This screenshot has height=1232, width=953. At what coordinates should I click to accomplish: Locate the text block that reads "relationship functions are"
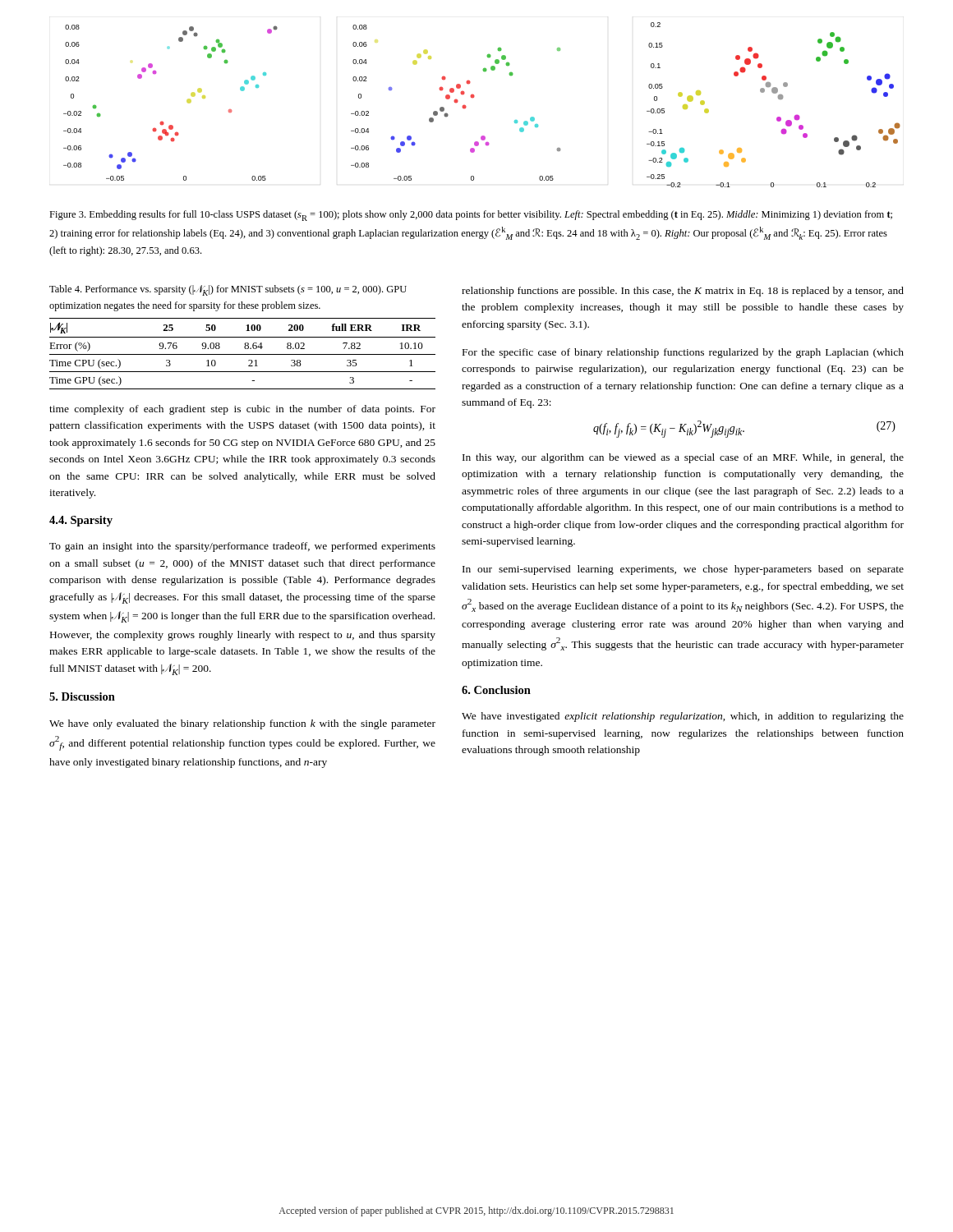[683, 307]
